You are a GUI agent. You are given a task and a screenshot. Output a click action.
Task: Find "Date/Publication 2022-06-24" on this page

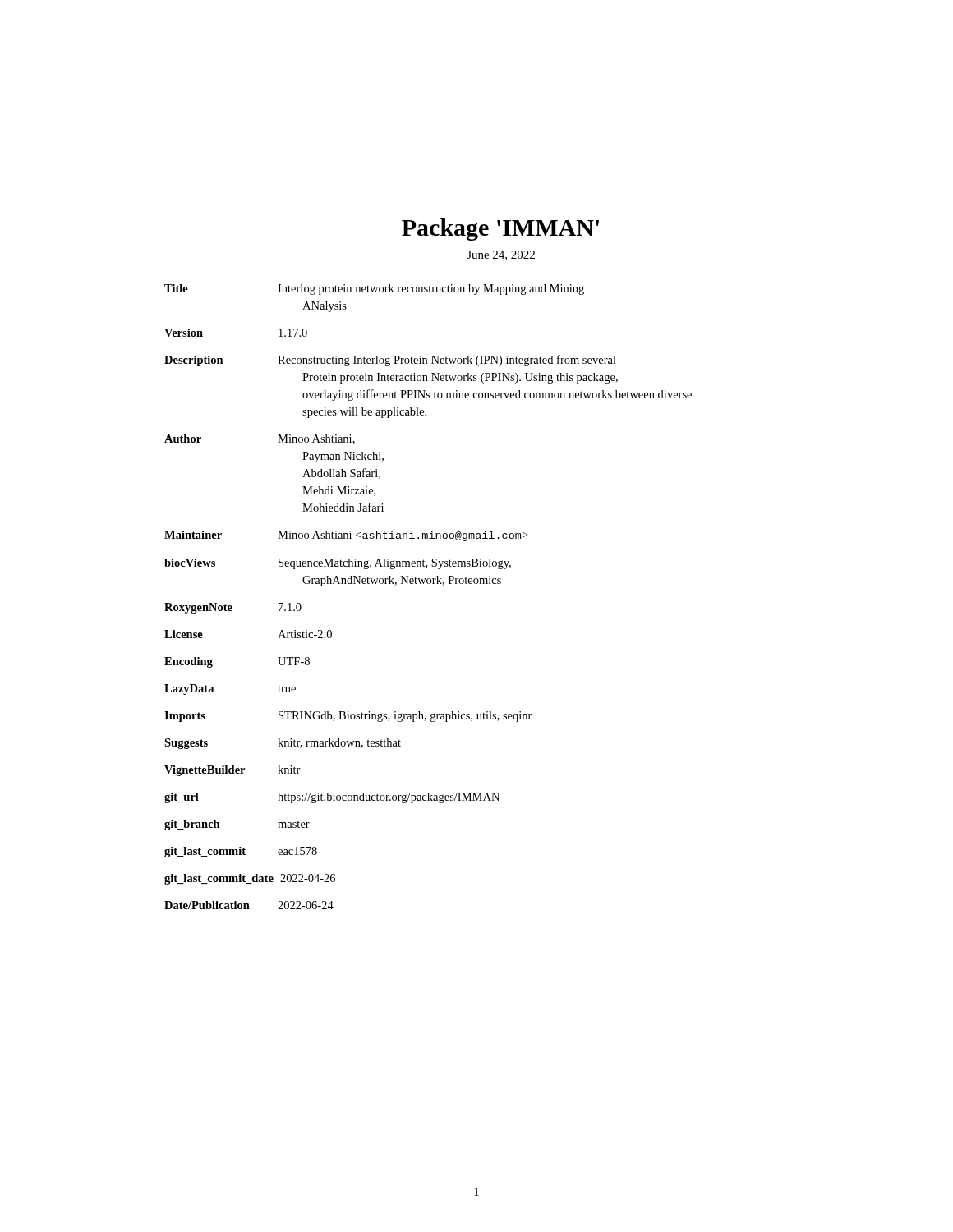point(249,905)
